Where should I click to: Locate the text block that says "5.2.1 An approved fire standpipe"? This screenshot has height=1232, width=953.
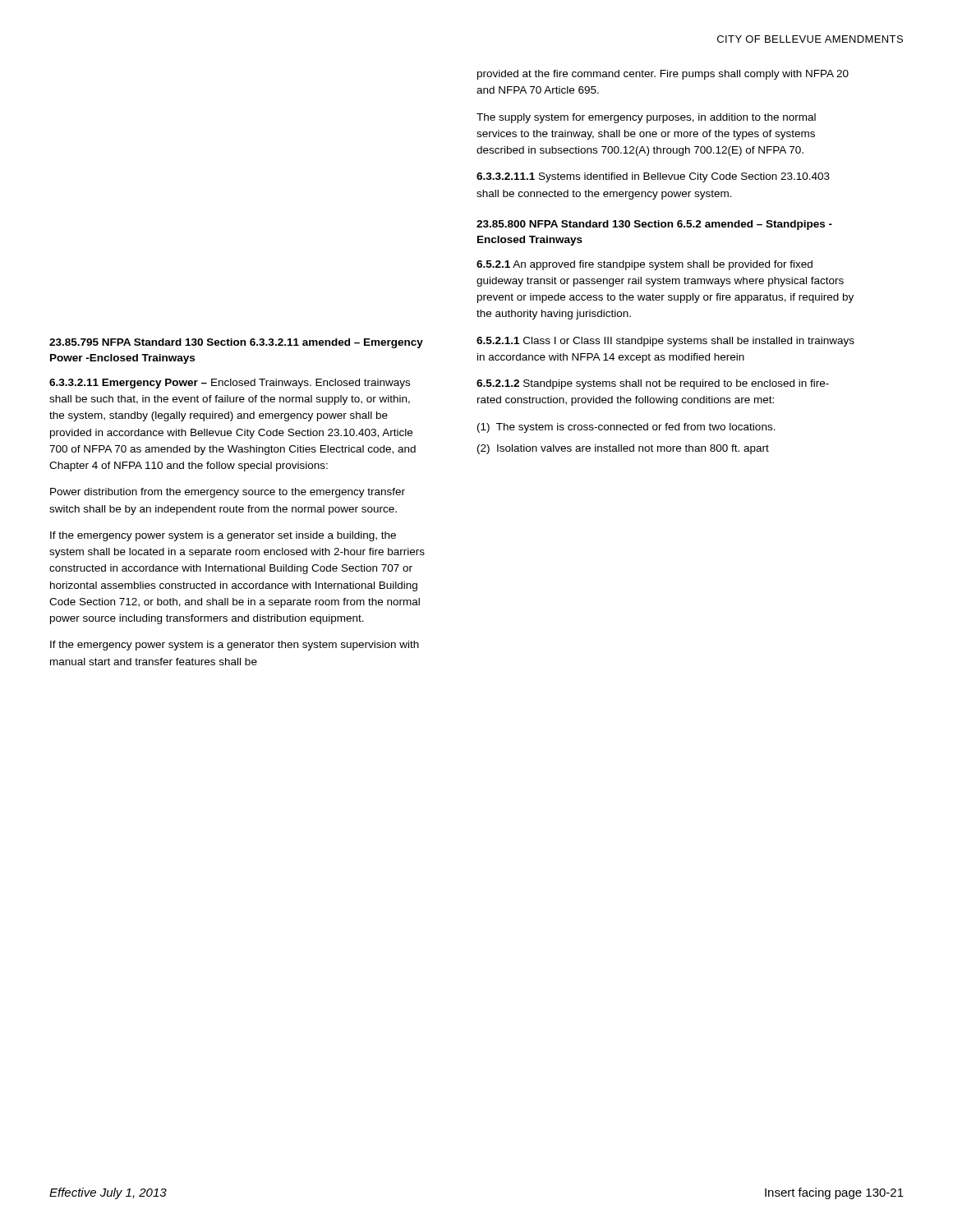pos(665,289)
